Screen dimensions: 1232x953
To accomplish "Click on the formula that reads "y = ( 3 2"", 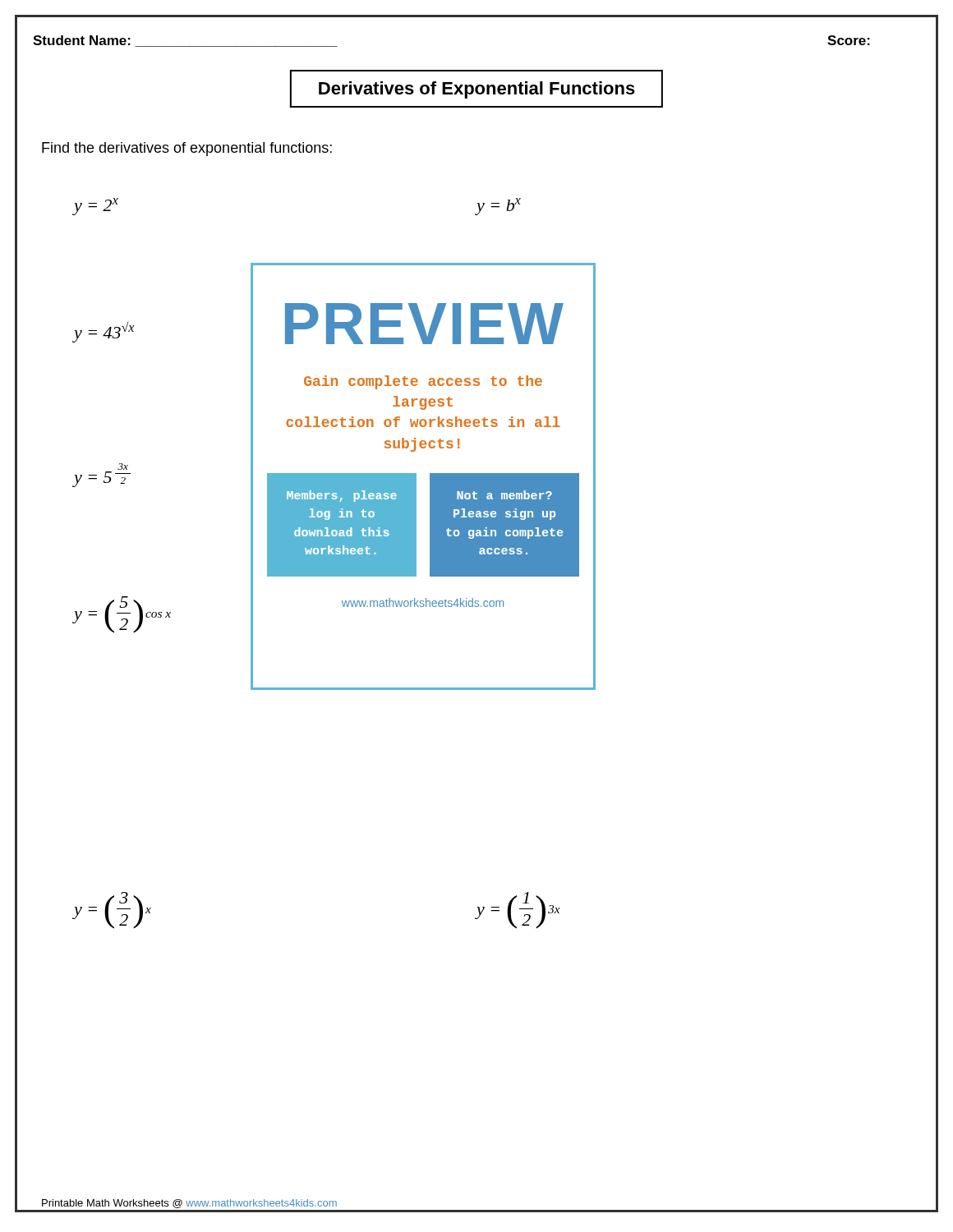I will (x=112, y=909).
